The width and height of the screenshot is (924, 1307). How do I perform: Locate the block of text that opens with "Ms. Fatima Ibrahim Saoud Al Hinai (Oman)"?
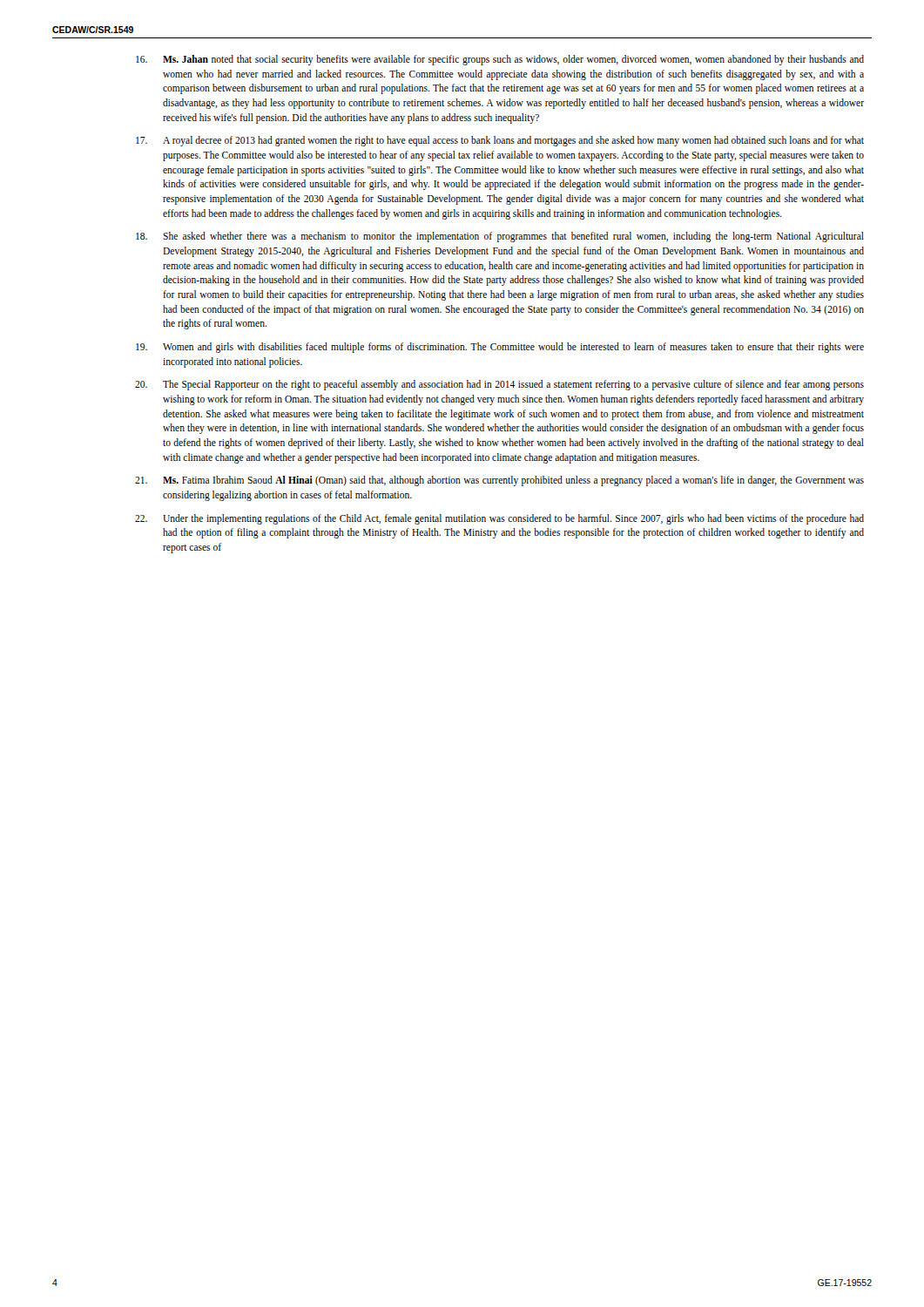499,488
